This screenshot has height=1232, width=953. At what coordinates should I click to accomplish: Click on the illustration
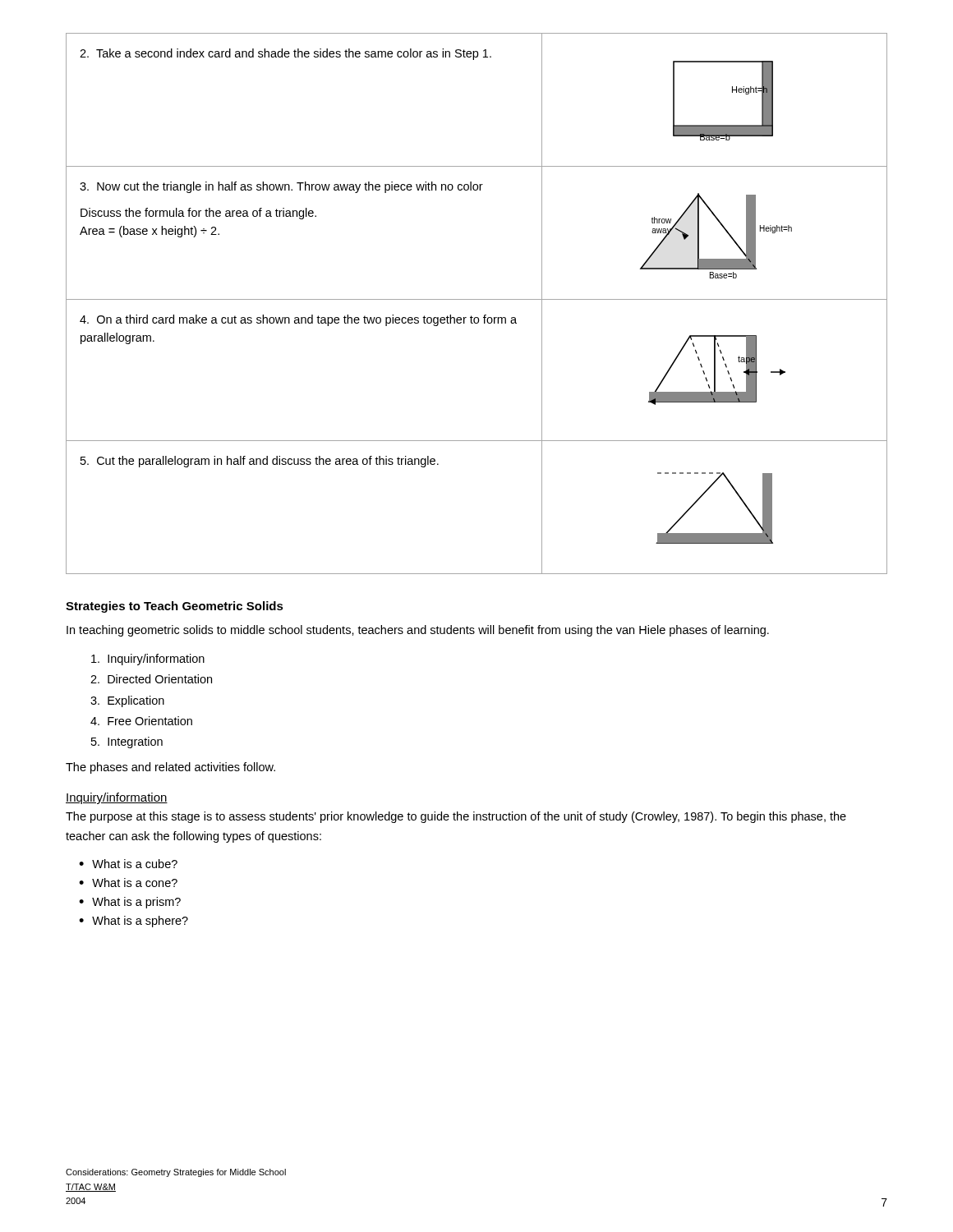tap(476, 304)
